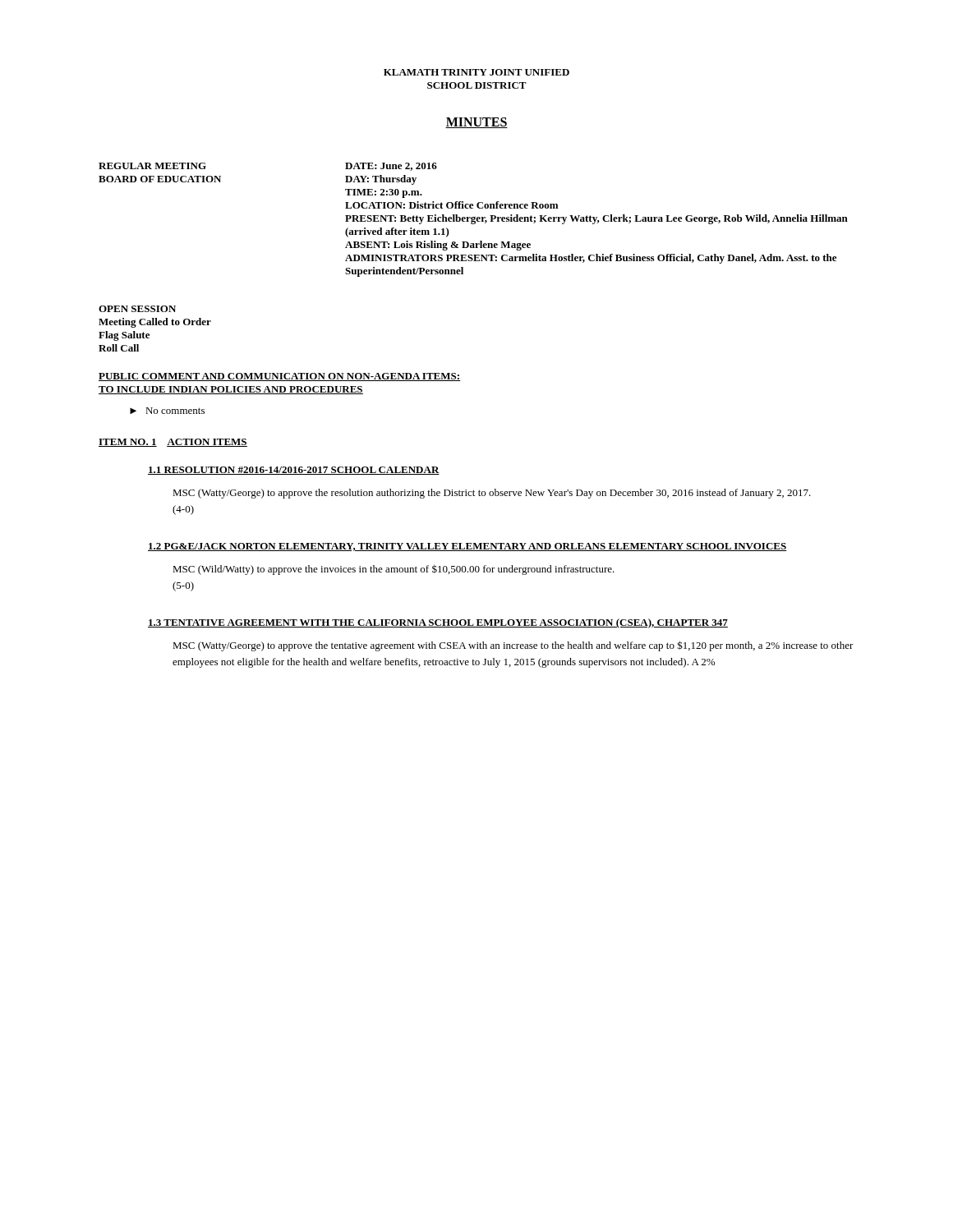Viewport: 953px width, 1232px height.
Task: Find the block on this page that starts "REGULAR MEETING BOARD OF"
Action: pos(476,218)
